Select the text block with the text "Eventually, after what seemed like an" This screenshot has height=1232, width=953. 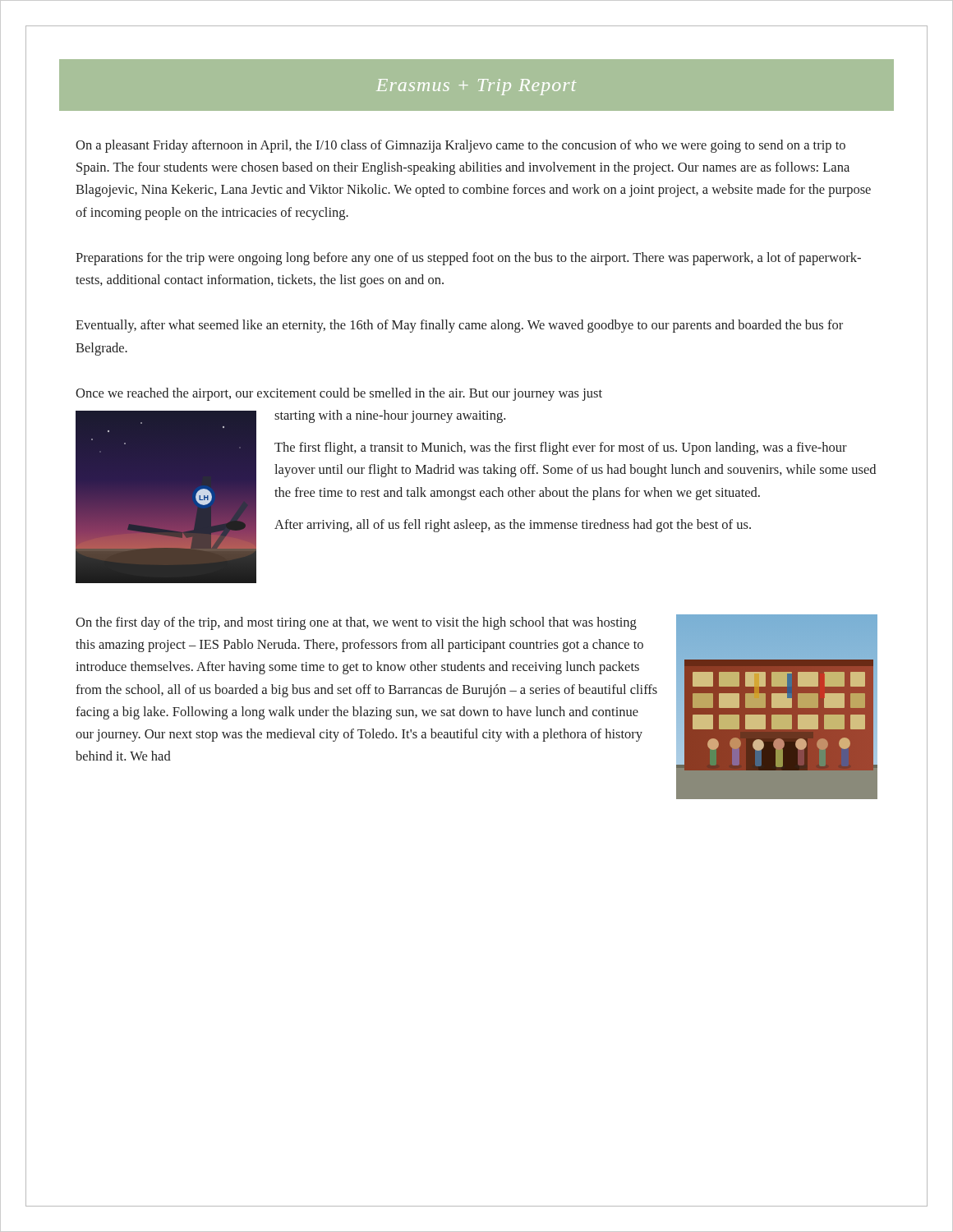pos(459,336)
